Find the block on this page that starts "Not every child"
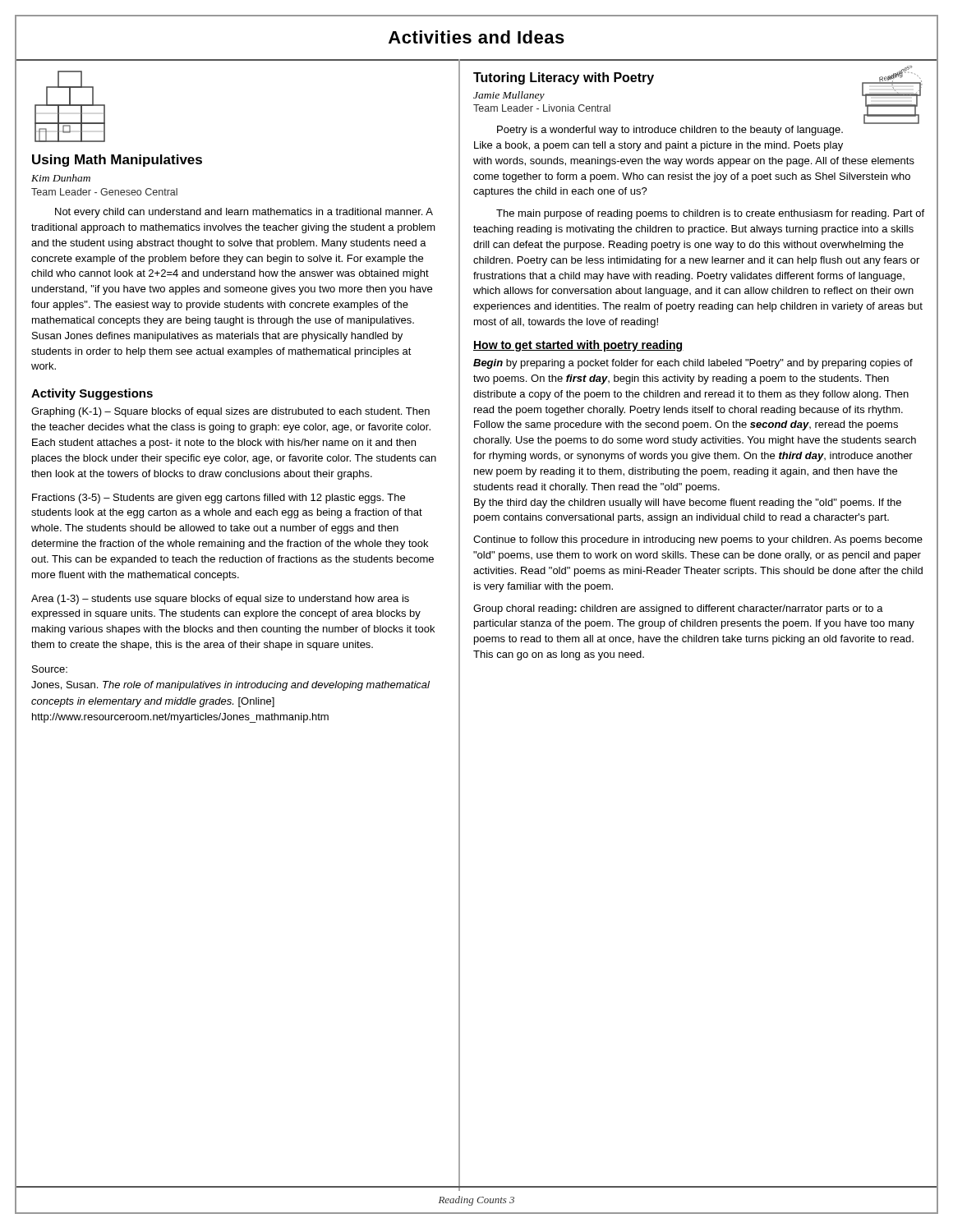953x1232 pixels. point(233,289)
